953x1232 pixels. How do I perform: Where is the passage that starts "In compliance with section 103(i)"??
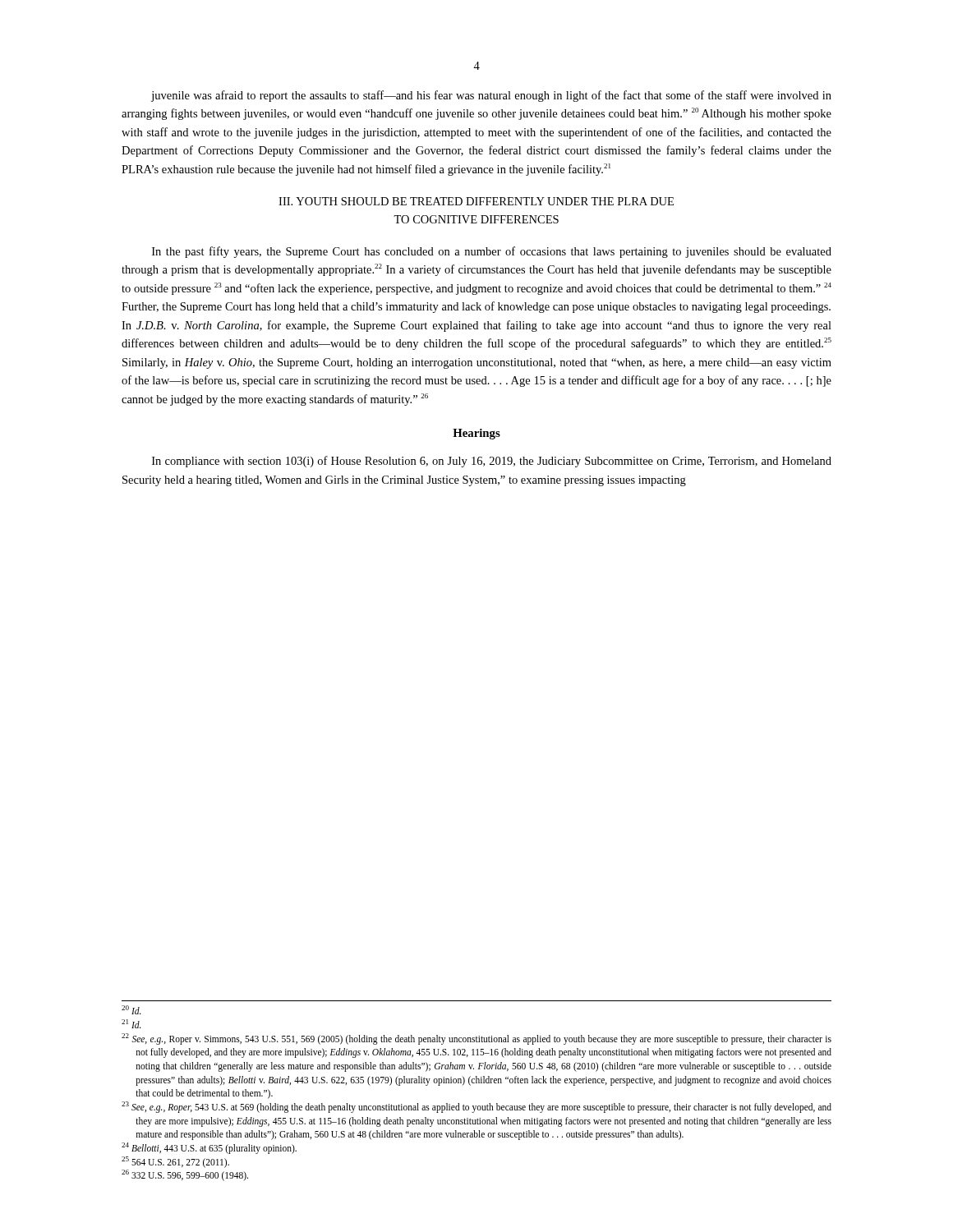point(476,470)
